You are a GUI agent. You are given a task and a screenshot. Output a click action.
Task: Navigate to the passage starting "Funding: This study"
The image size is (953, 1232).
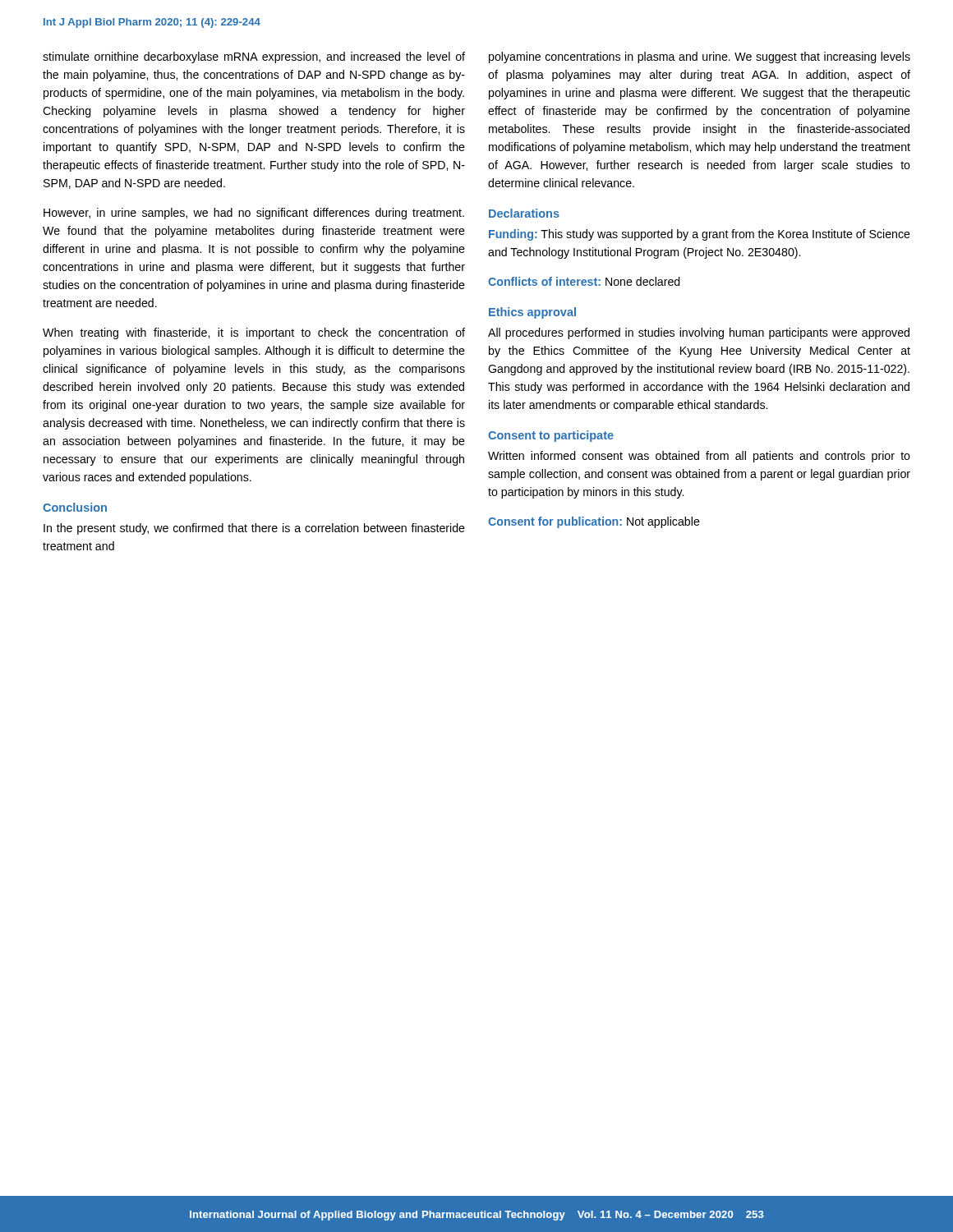pyautogui.click(x=699, y=243)
